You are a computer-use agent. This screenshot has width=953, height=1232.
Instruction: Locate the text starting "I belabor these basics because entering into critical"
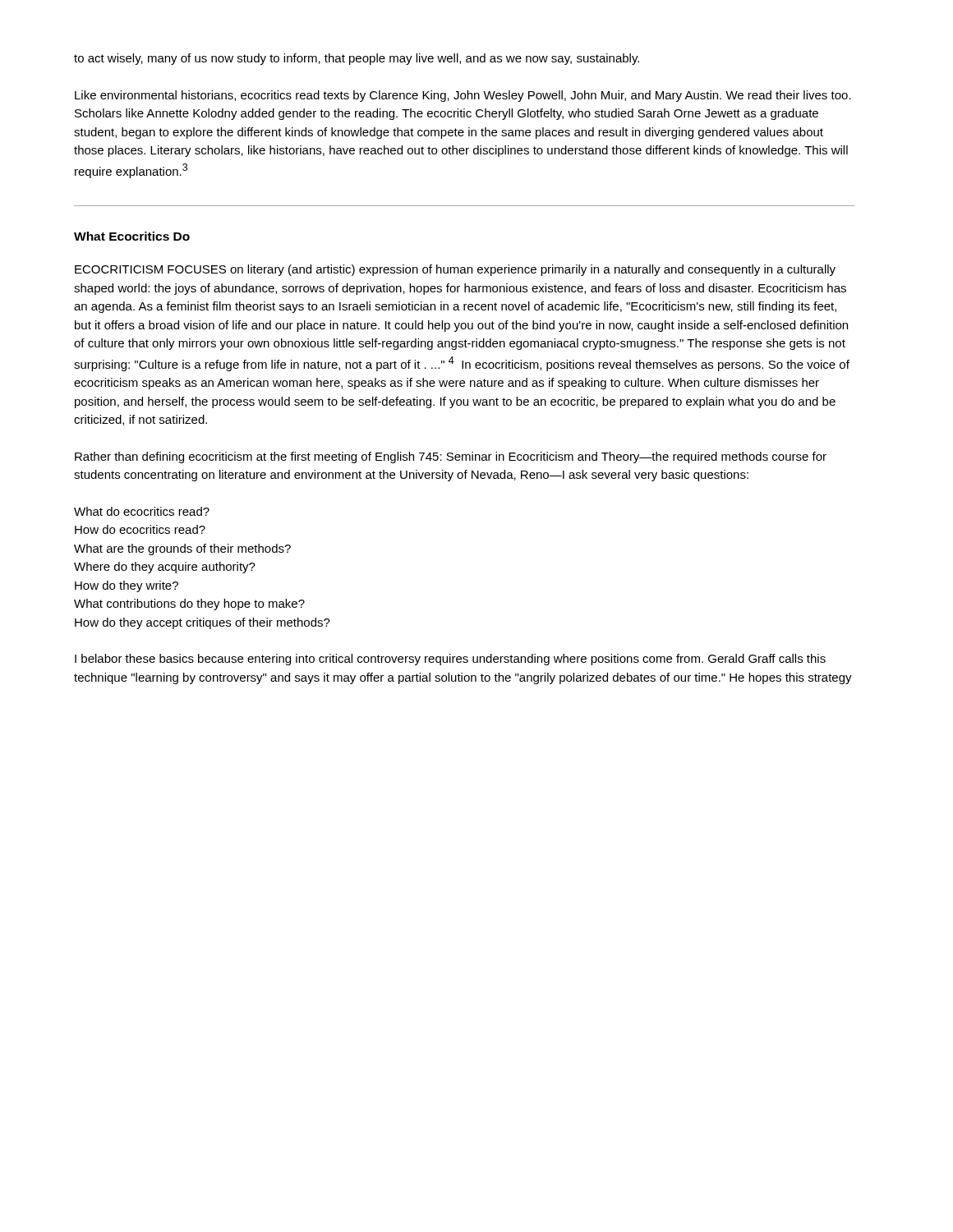(x=463, y=668)
